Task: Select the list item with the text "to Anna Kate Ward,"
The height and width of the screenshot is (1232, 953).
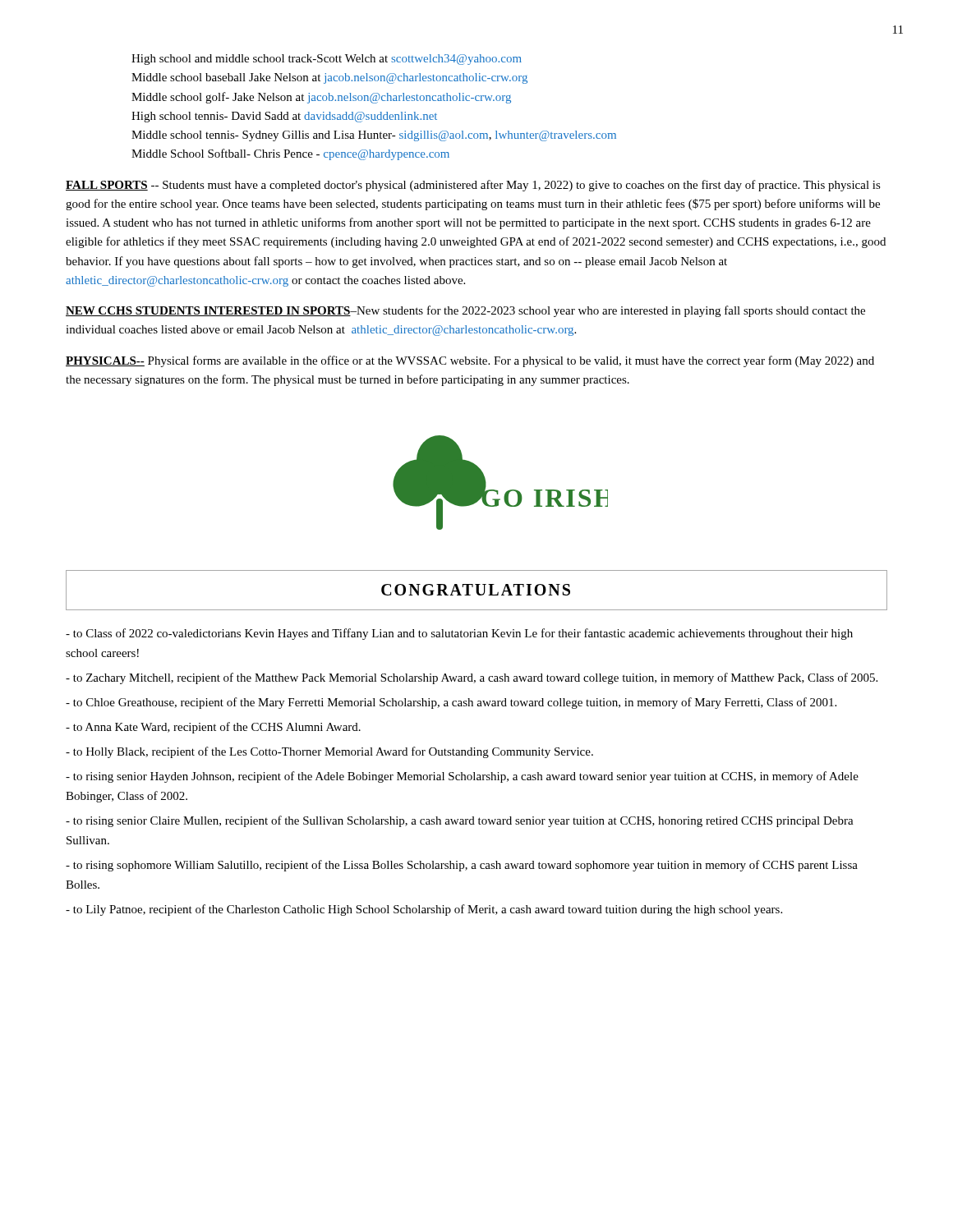Action: click(213, 727)
